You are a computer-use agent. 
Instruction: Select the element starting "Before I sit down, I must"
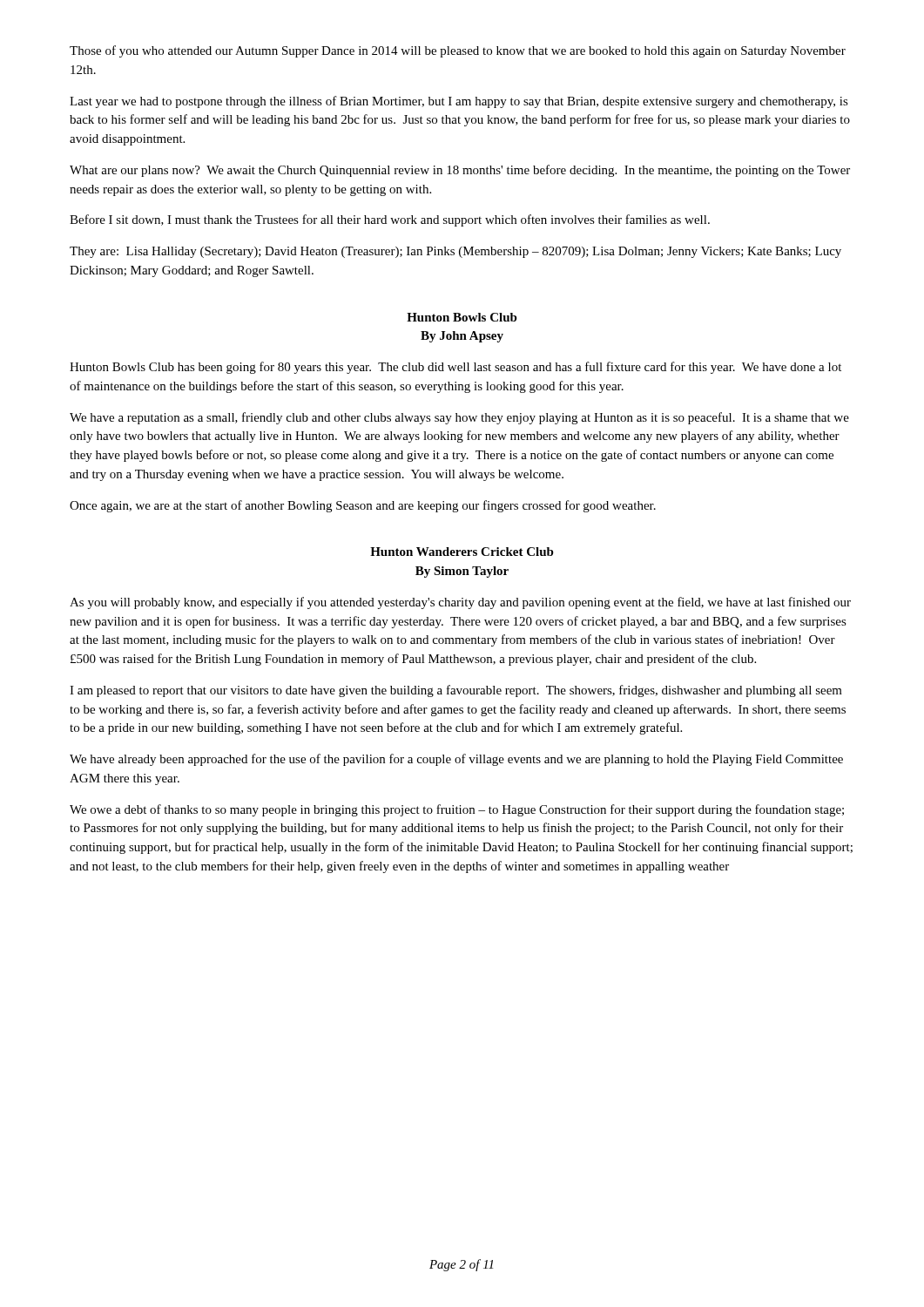(x=390, y=220)
